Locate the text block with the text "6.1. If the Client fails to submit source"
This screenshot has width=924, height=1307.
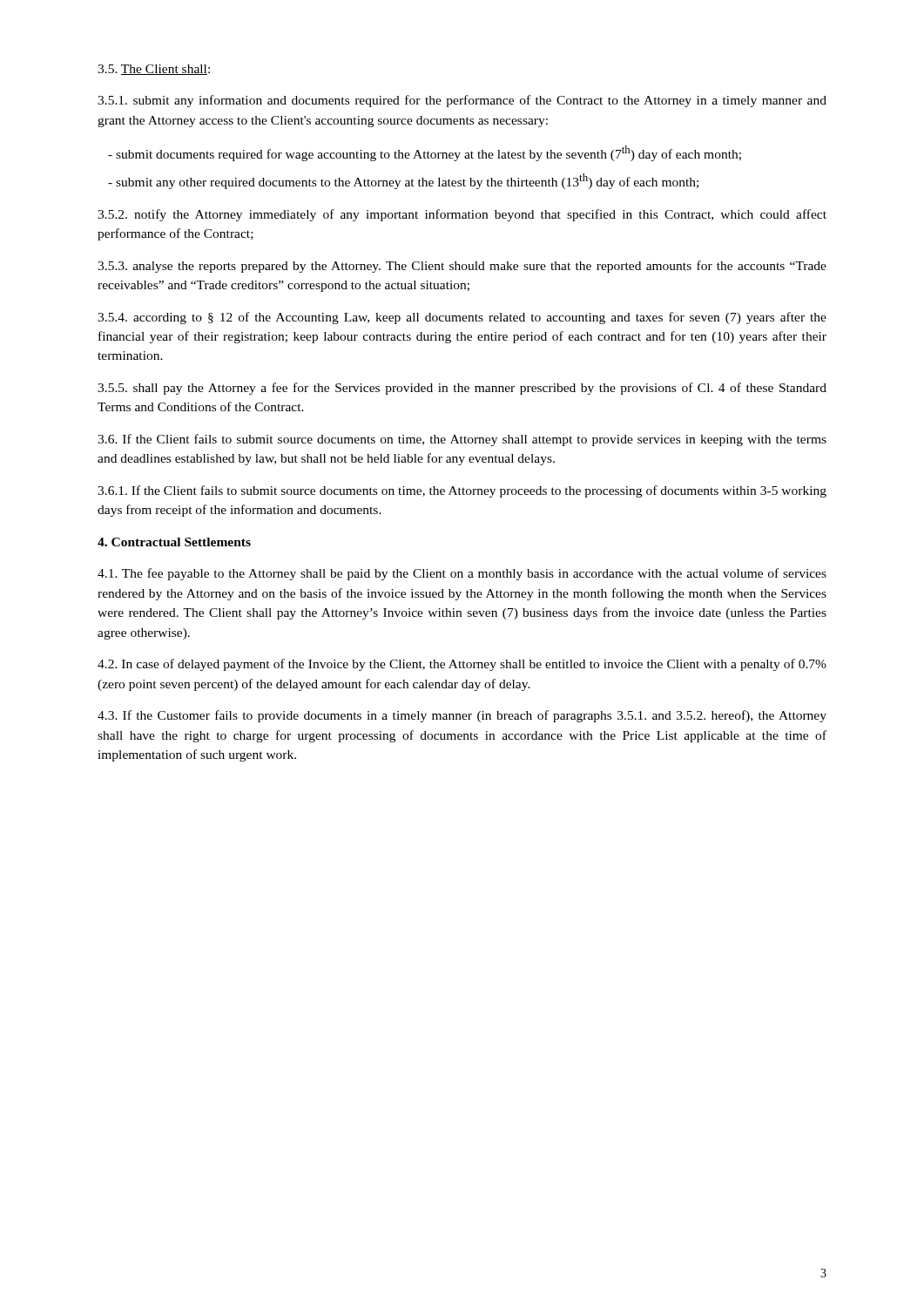tap(462, 500)
